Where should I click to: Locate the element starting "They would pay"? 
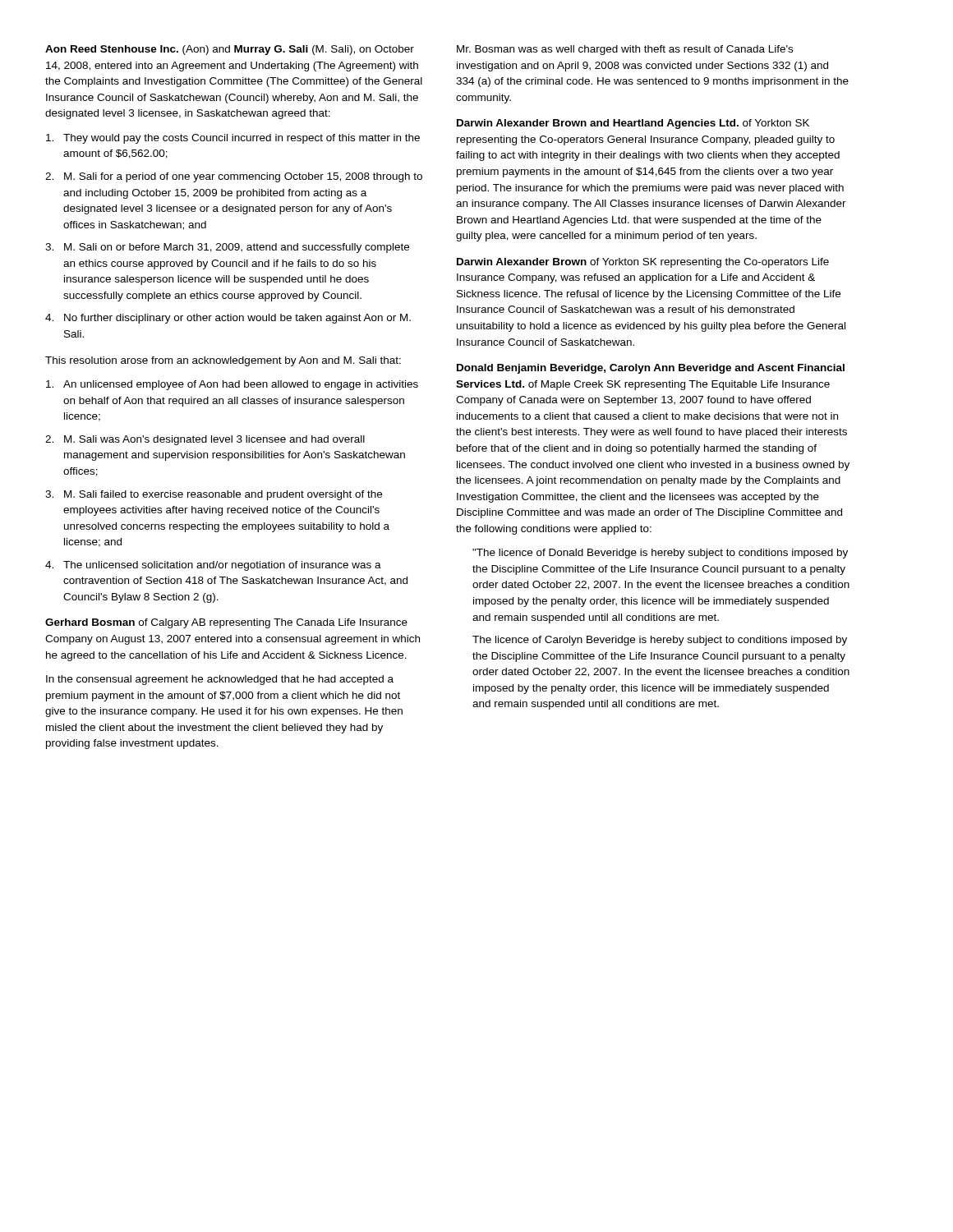pos(234,146)
